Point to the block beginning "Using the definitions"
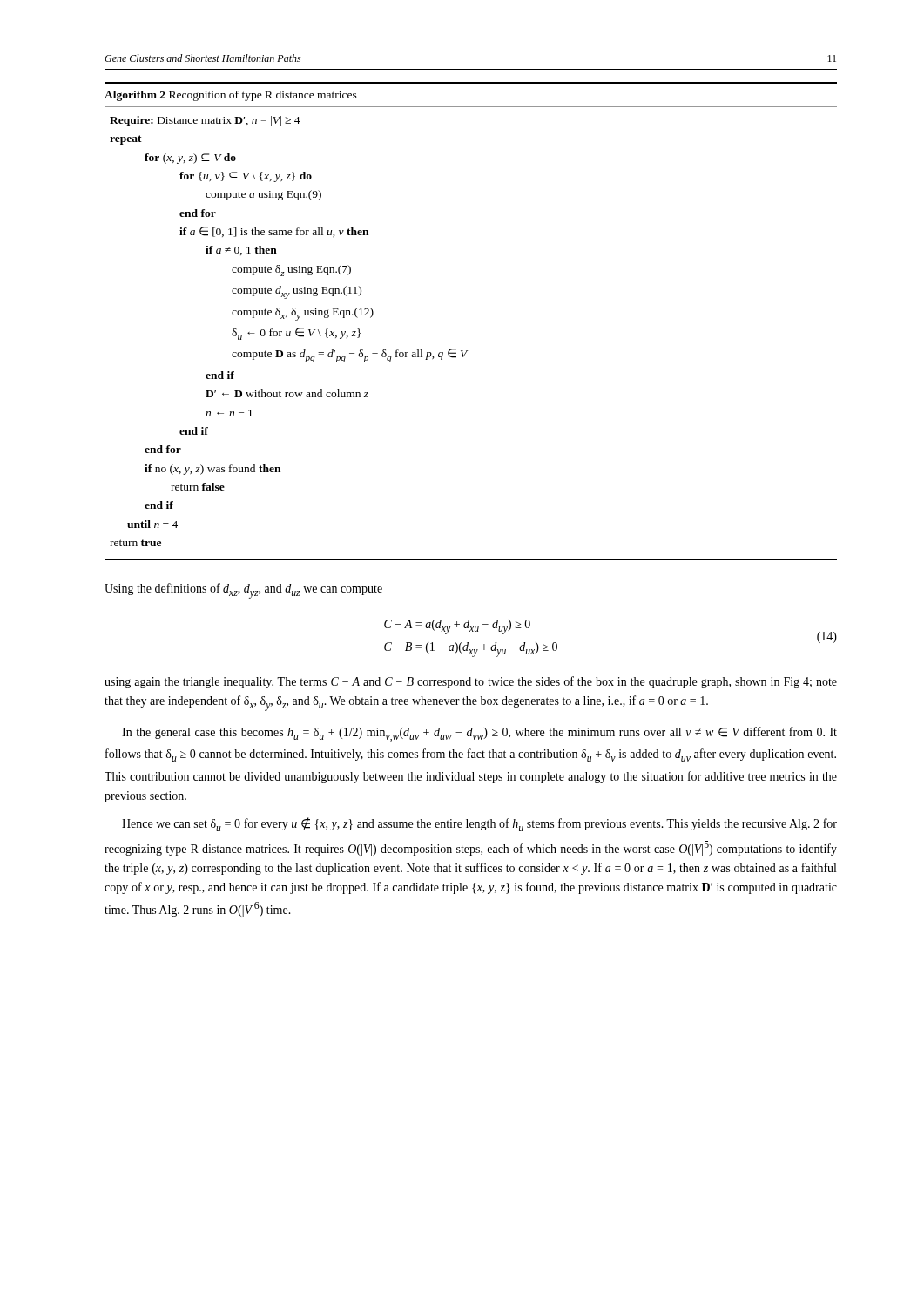The height and width of the screenshot is (1307, 924). tap(243, 591)
